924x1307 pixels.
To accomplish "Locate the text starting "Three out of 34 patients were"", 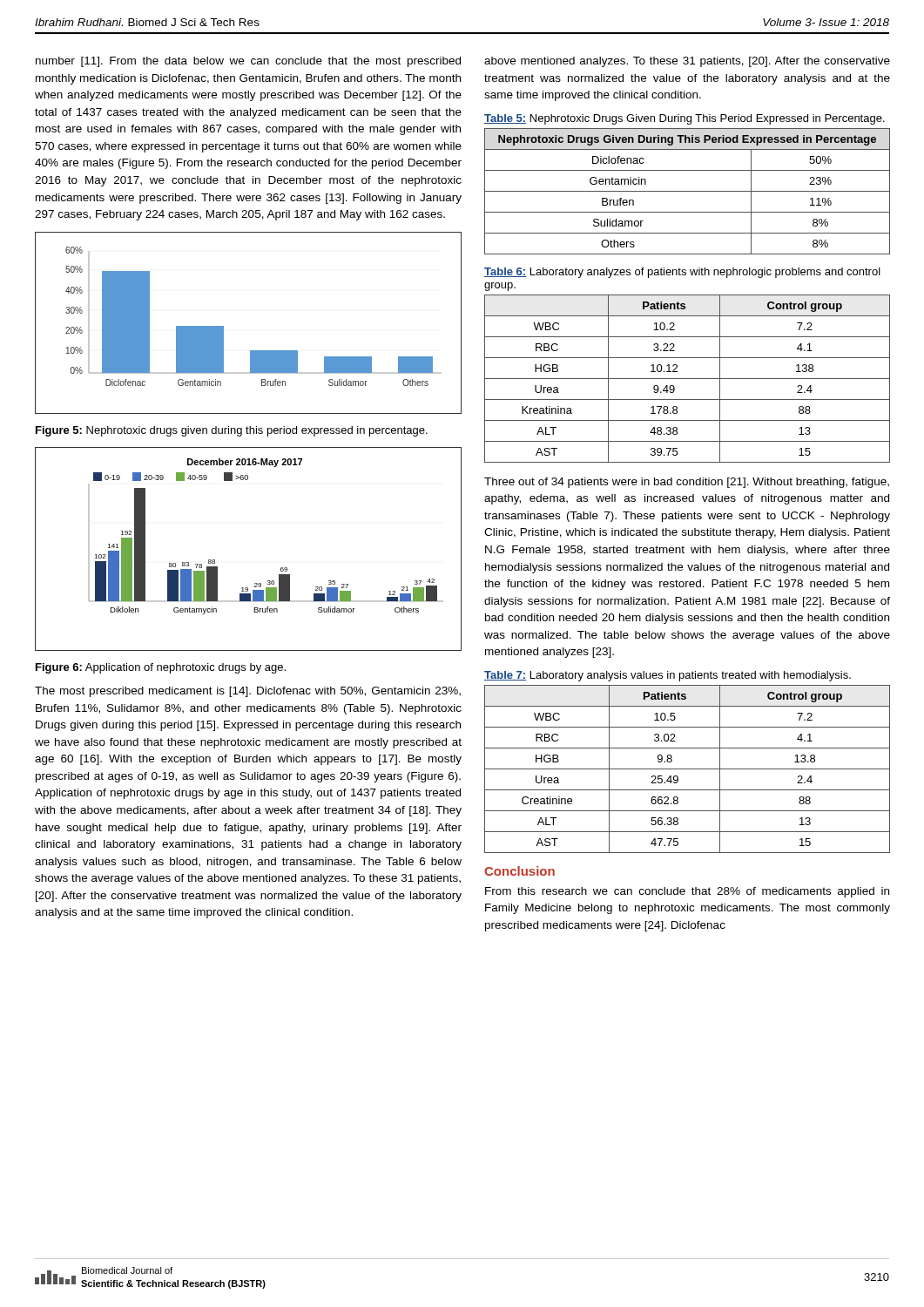I will click(x=687, y=567).
